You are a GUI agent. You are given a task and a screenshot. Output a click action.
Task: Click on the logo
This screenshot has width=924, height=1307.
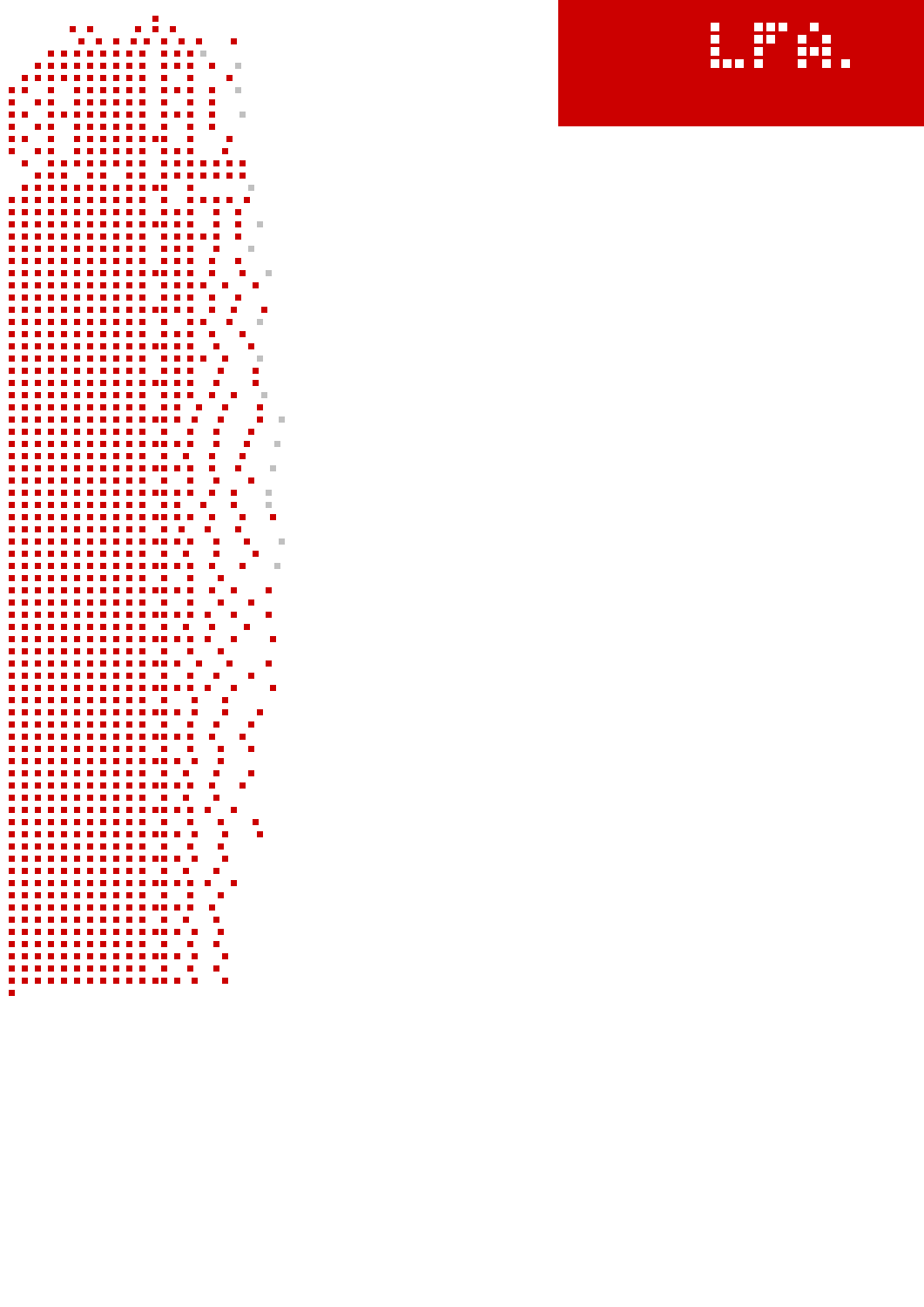point(802,55)
